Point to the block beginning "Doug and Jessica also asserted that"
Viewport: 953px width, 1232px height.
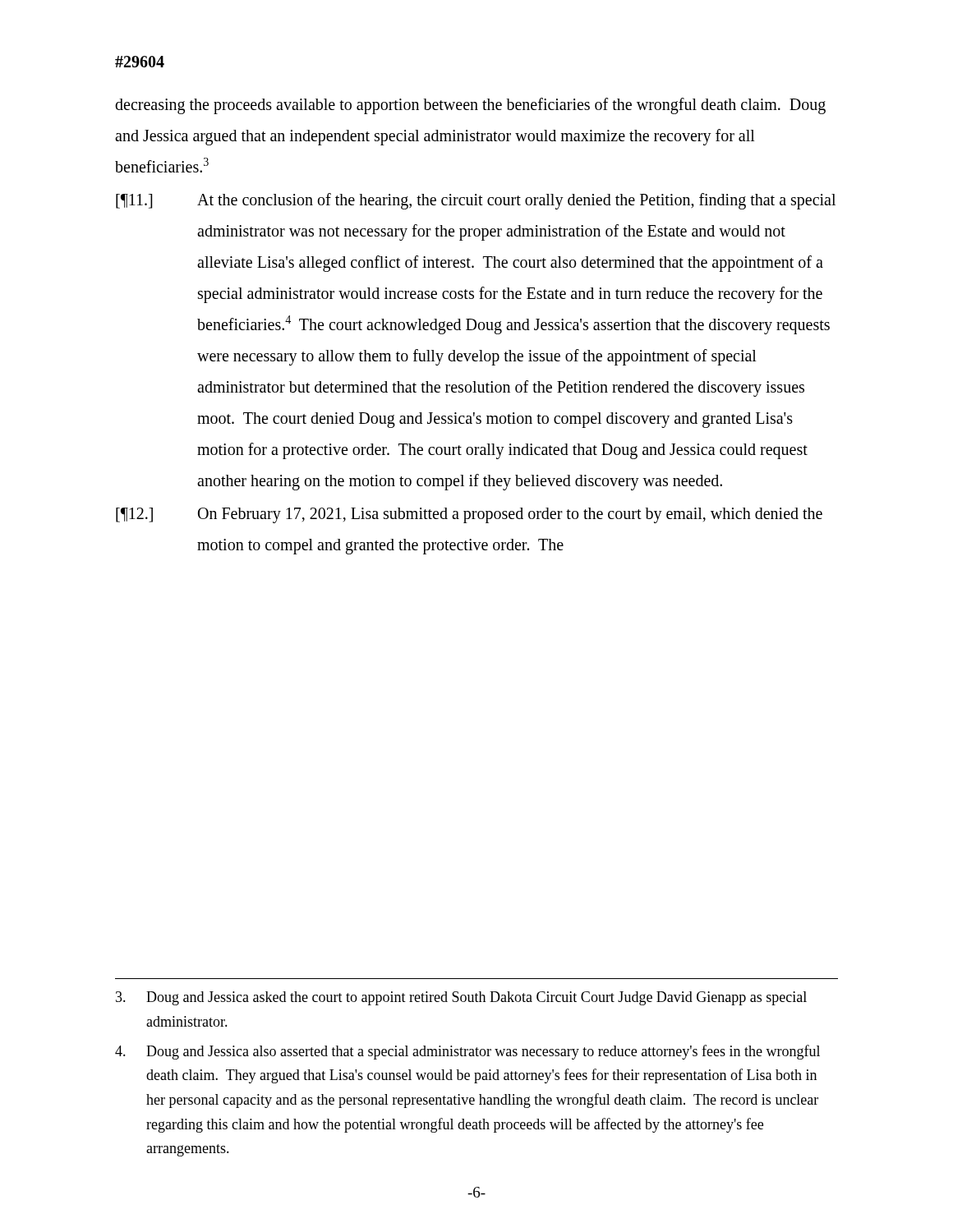click(x=476, y=1100)
